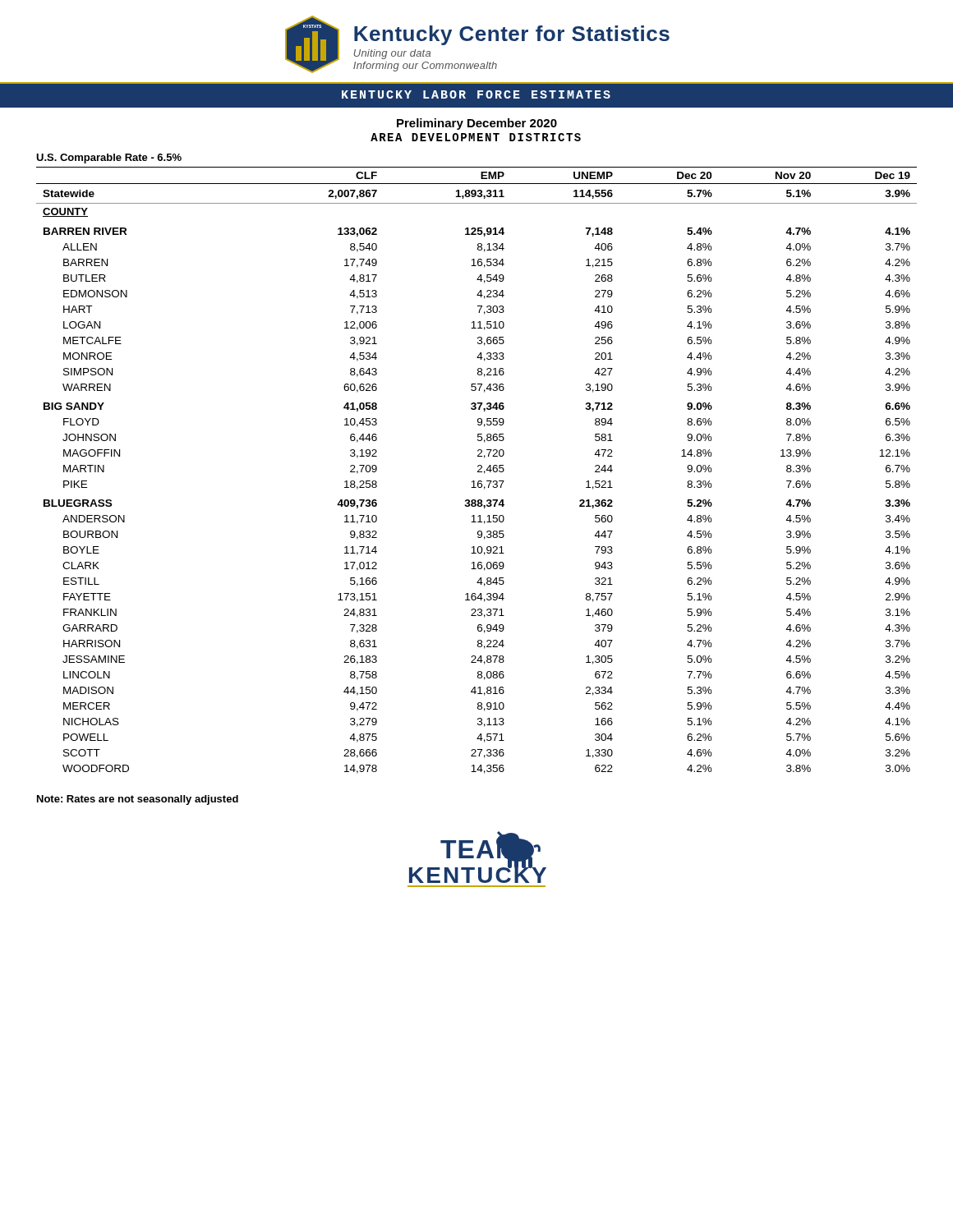Point to the title beginning "Preliminary December 2020 AREA"
953x1232 pixels.
tap(476, 130)
